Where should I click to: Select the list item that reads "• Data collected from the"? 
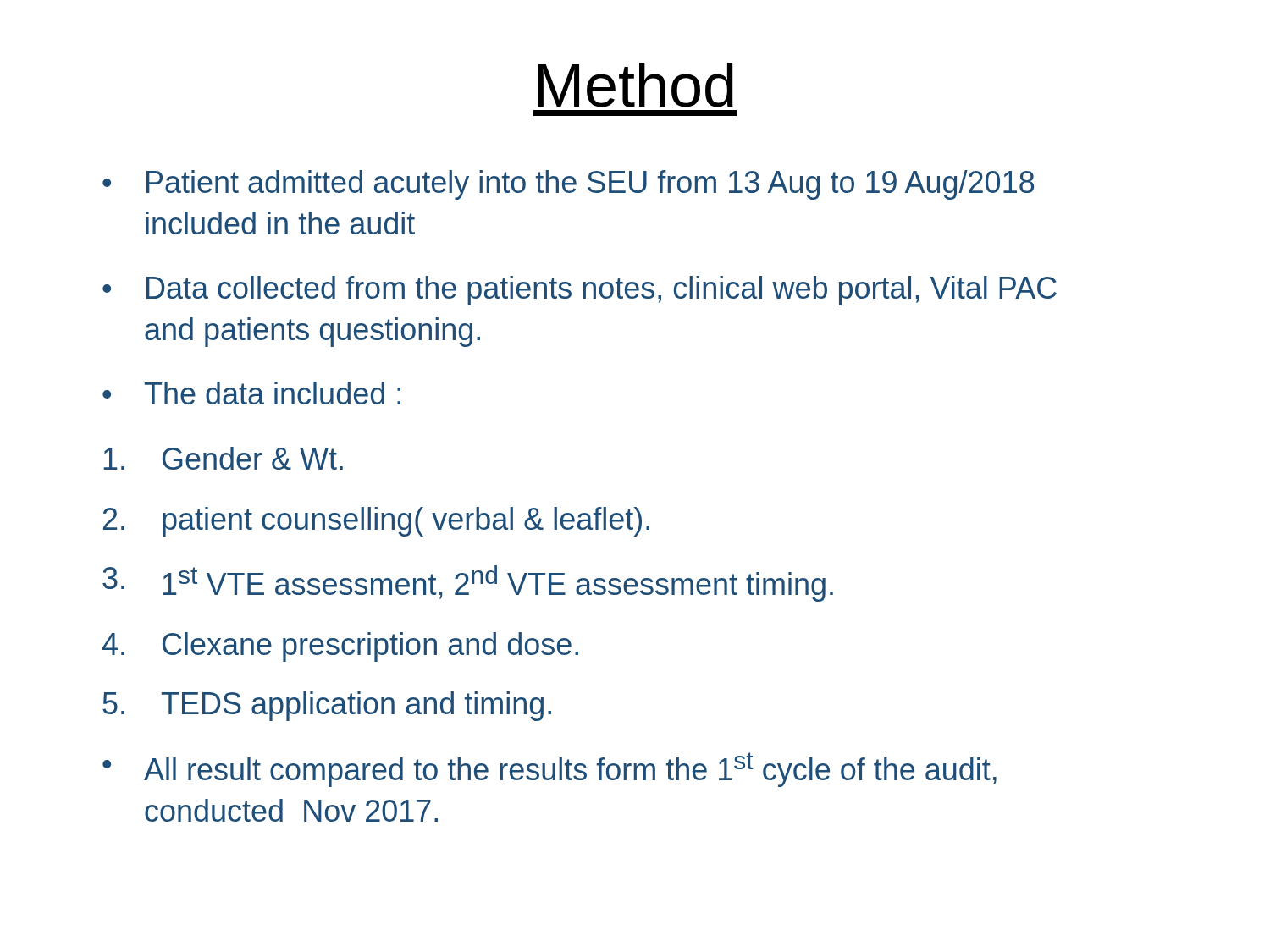(x=643, y=309)
